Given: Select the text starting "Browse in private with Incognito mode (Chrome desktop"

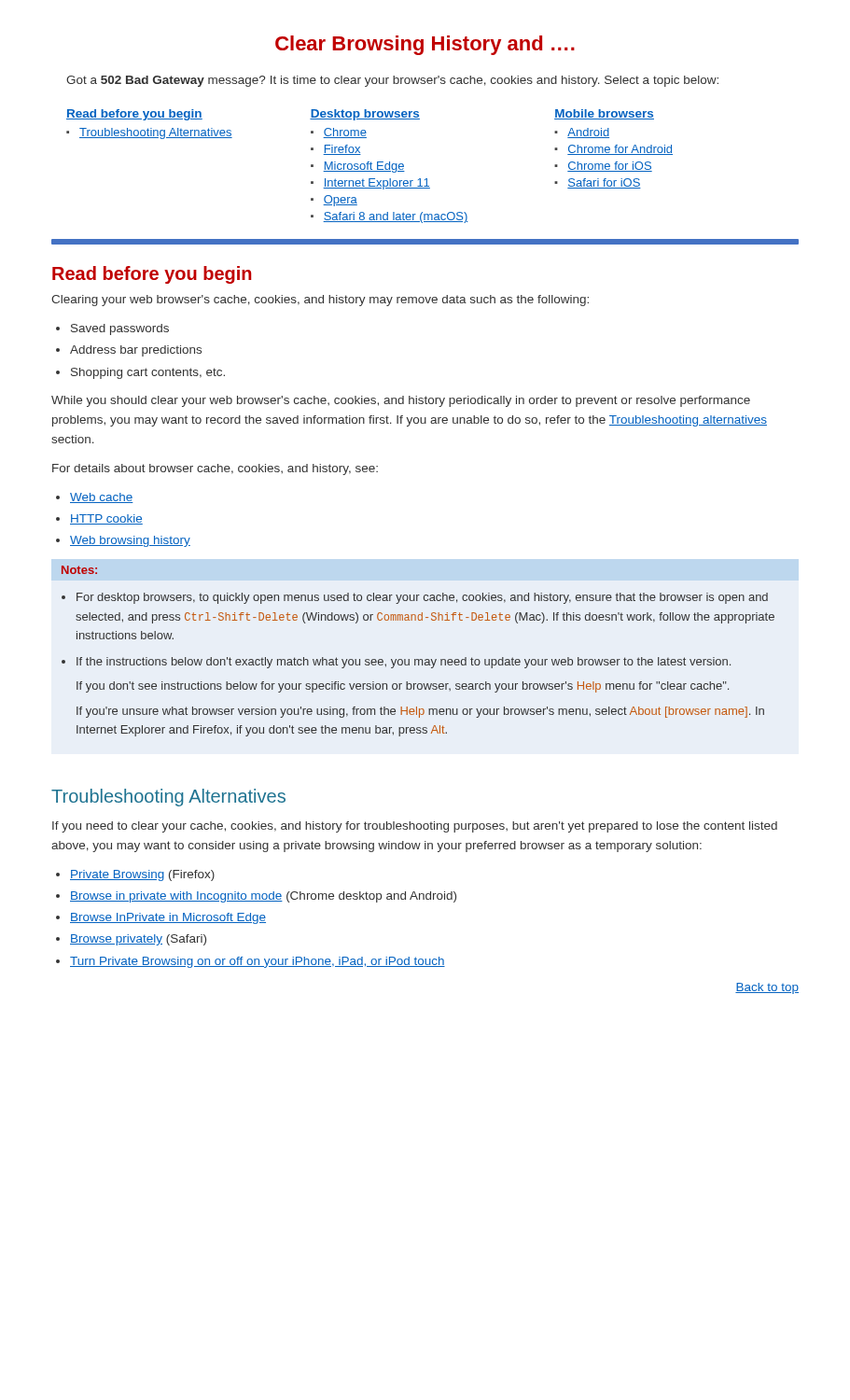Looking at the screenshot, I should (x=264, y=895).
